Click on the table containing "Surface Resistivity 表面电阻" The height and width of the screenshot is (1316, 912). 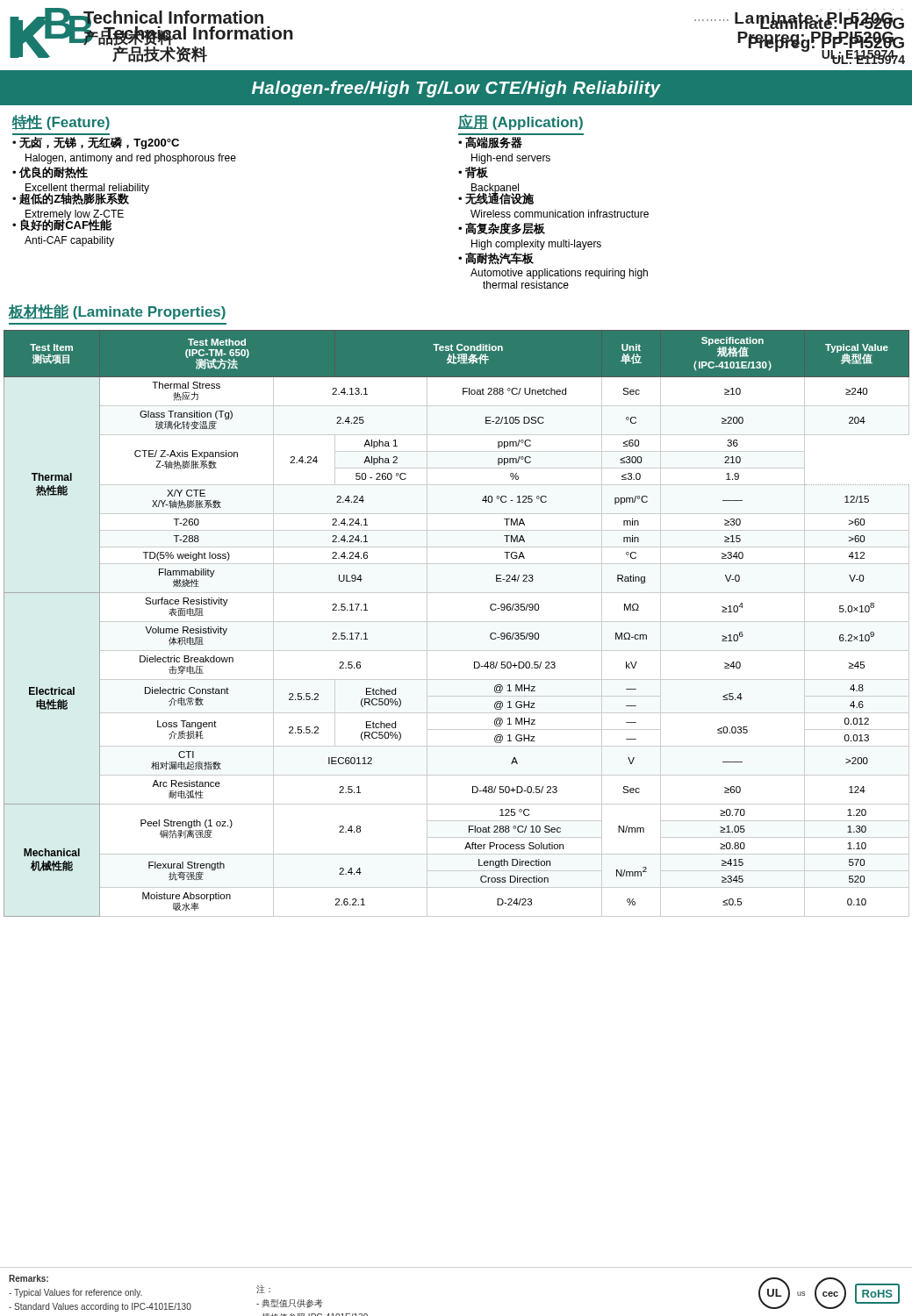point(456,623)
